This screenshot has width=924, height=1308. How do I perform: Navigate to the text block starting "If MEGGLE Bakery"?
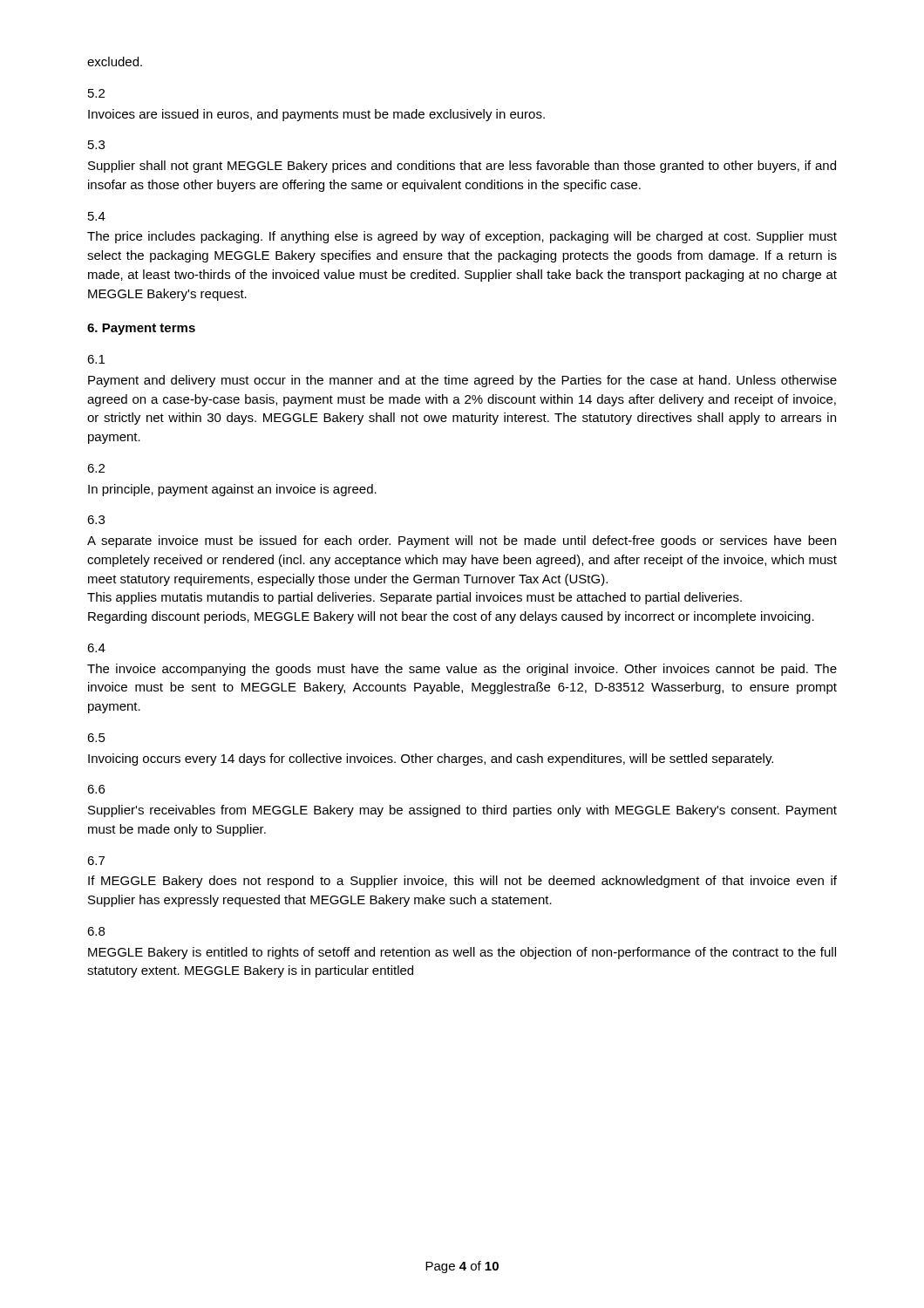click(462, 890)
